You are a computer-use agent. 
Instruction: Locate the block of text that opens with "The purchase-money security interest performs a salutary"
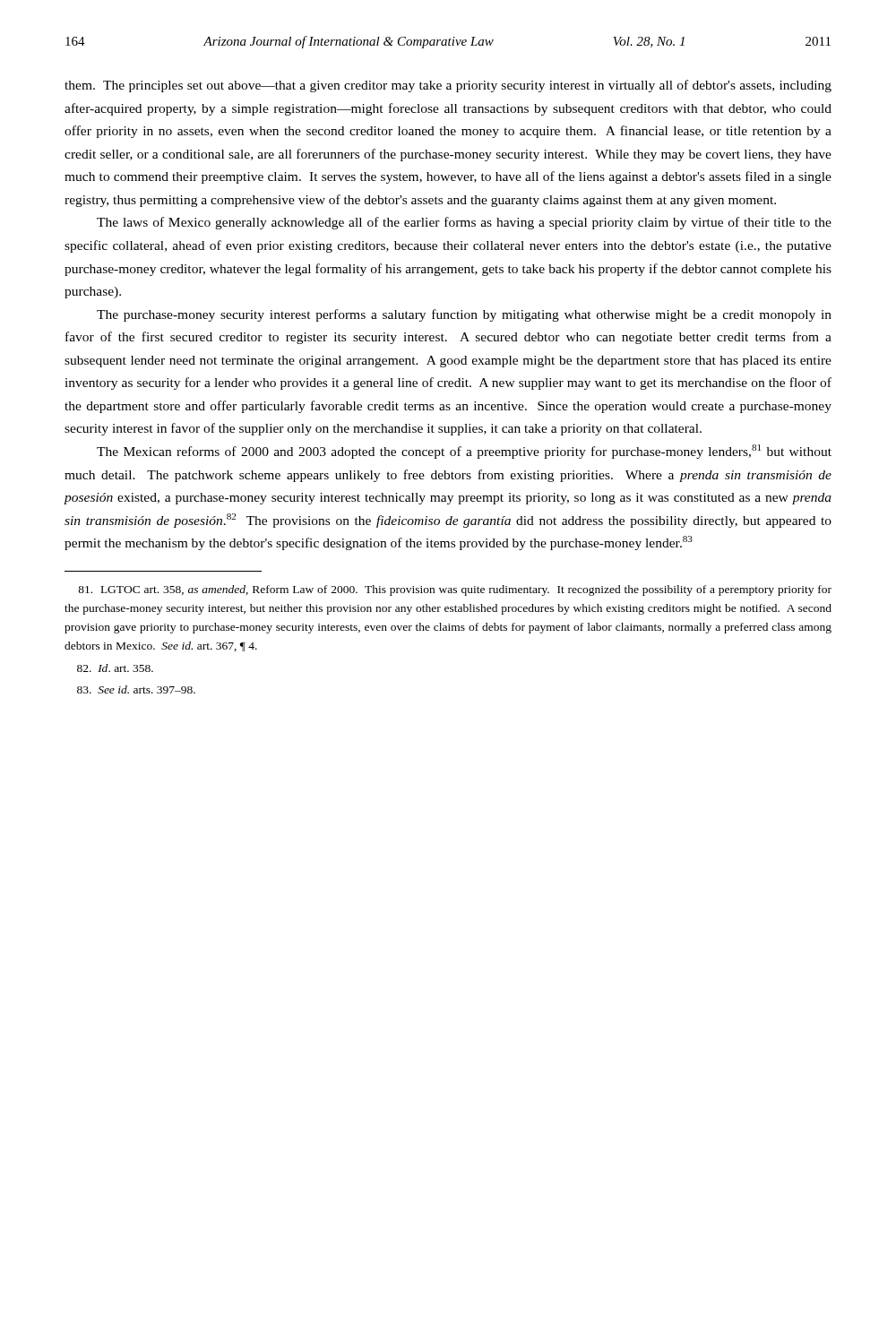click(448, 371)
